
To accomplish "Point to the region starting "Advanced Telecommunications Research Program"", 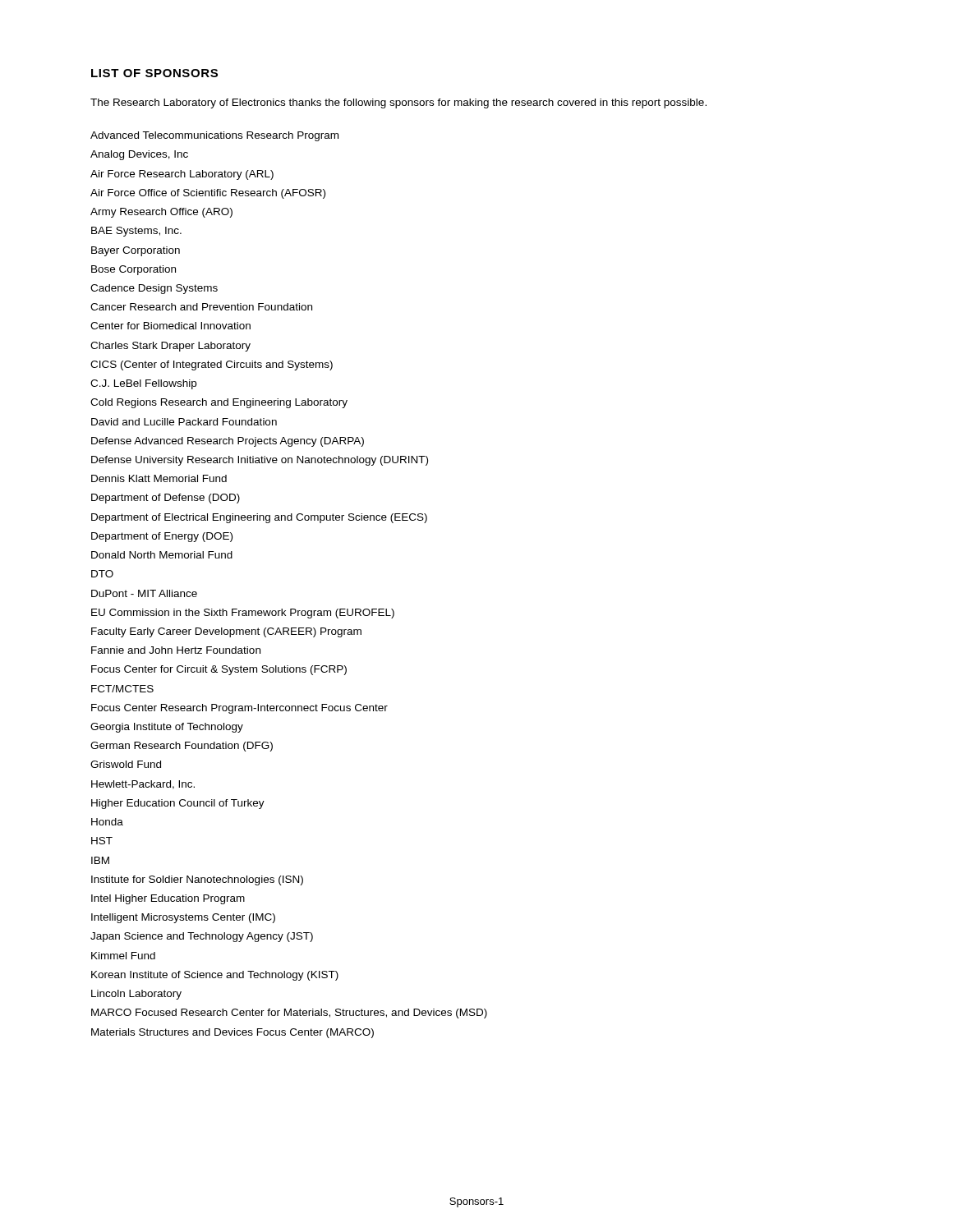I will coord(215,135).
